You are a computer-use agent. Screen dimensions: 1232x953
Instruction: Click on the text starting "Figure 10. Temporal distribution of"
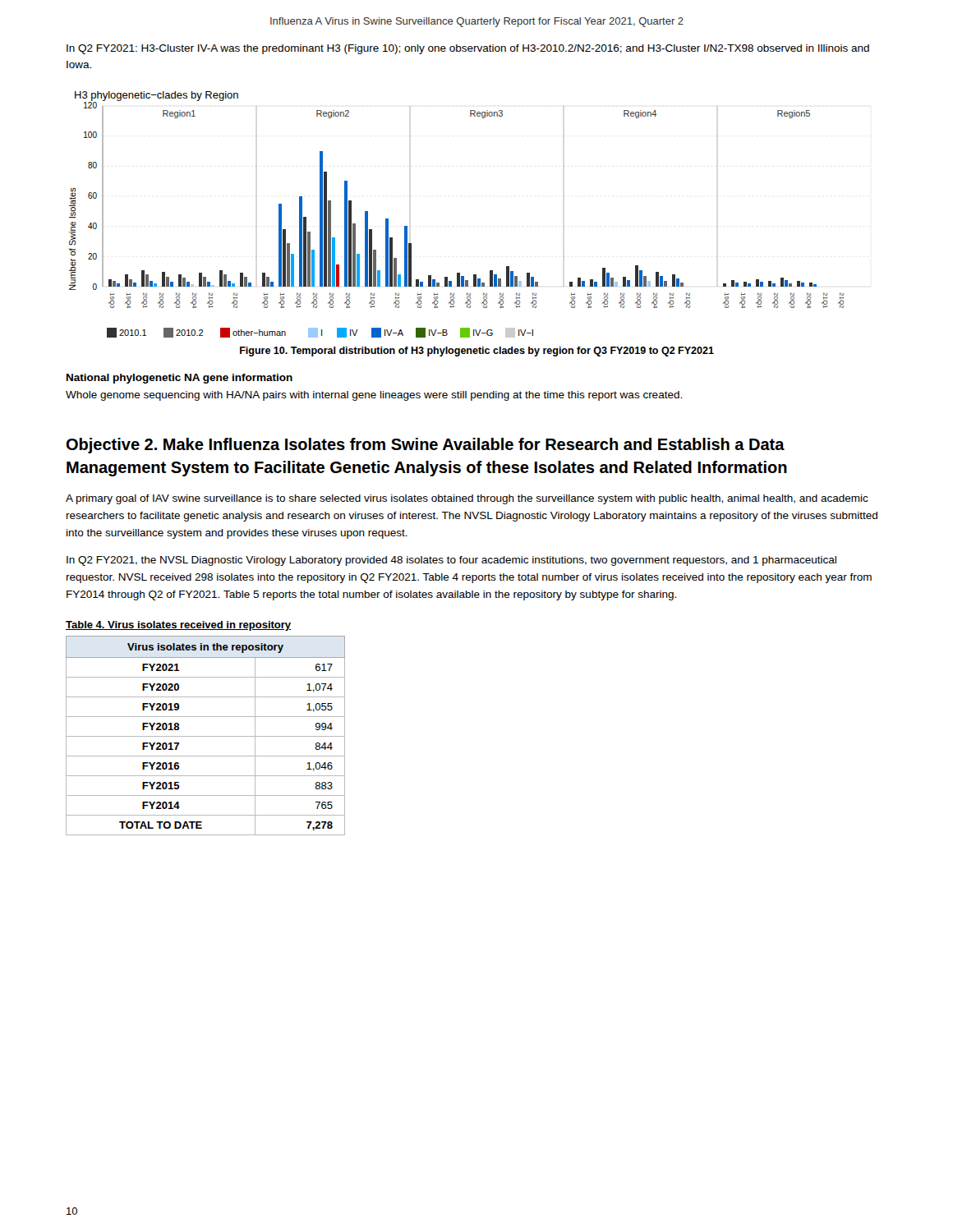tap(476, 350)
